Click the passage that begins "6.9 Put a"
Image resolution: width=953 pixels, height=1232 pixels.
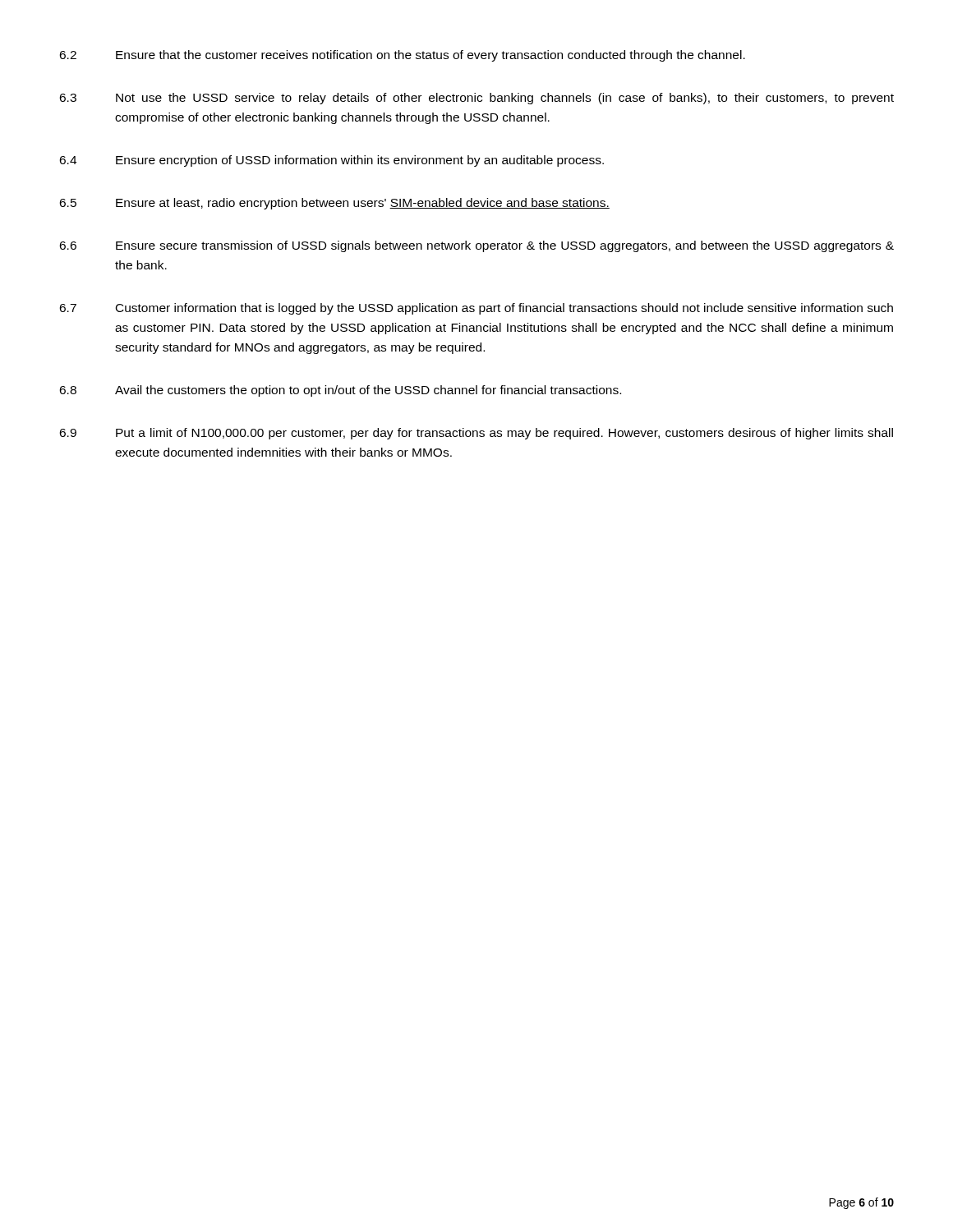tap(476, 443)
